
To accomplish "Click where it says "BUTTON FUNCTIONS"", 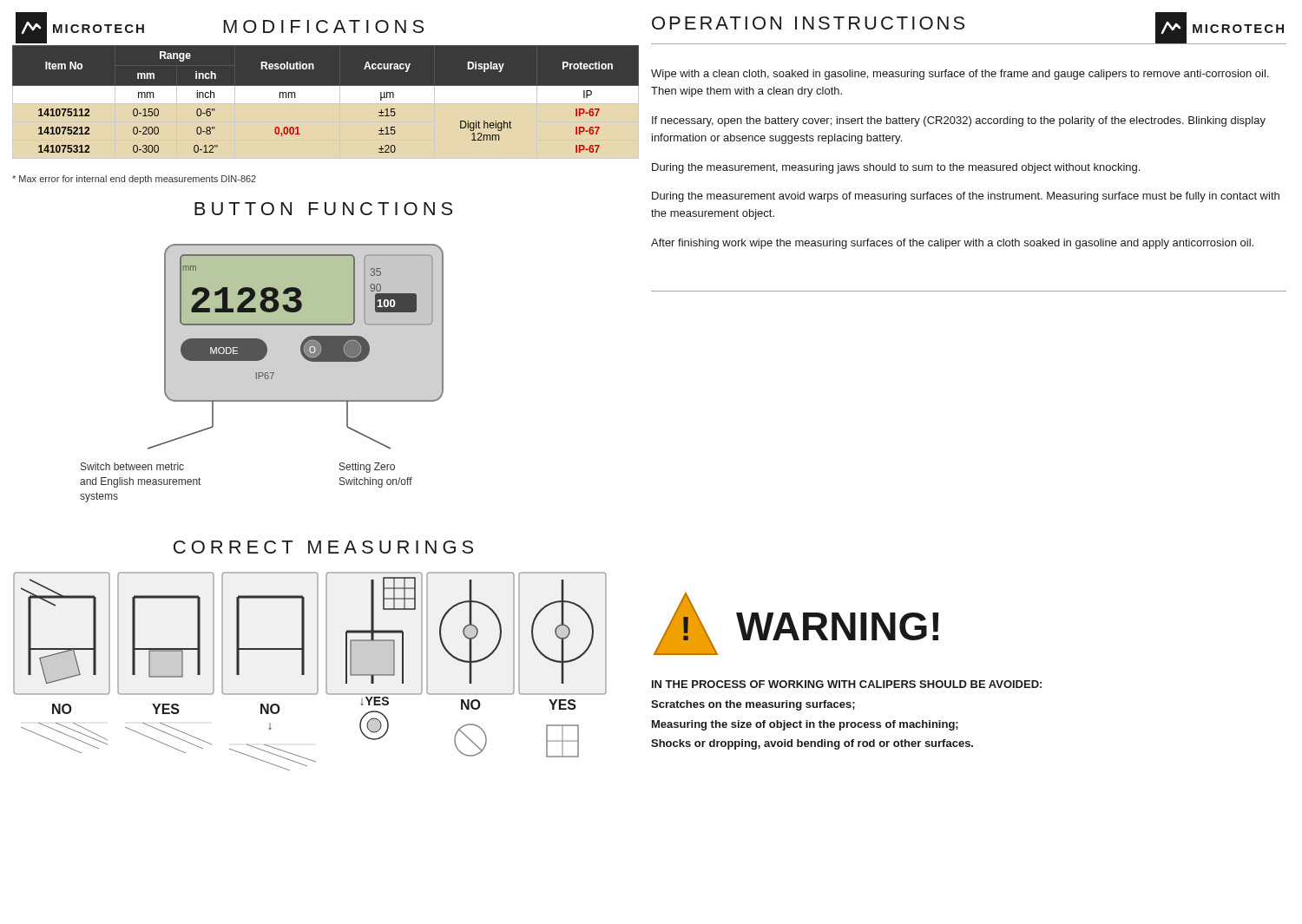I will pyautogui.click(x=326, y=209).
